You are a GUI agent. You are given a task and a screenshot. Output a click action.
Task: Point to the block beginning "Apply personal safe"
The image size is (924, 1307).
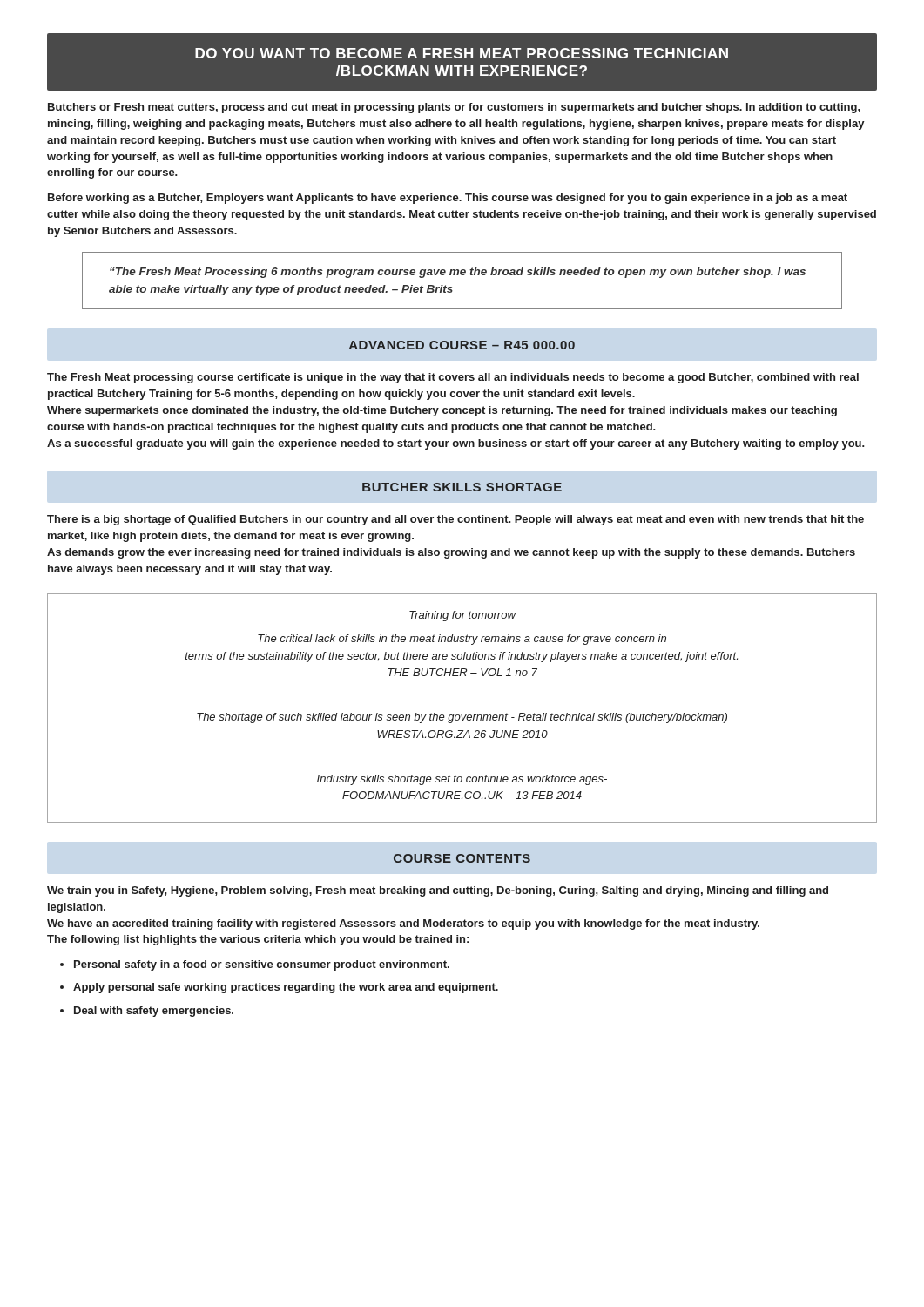pos(286,987)
